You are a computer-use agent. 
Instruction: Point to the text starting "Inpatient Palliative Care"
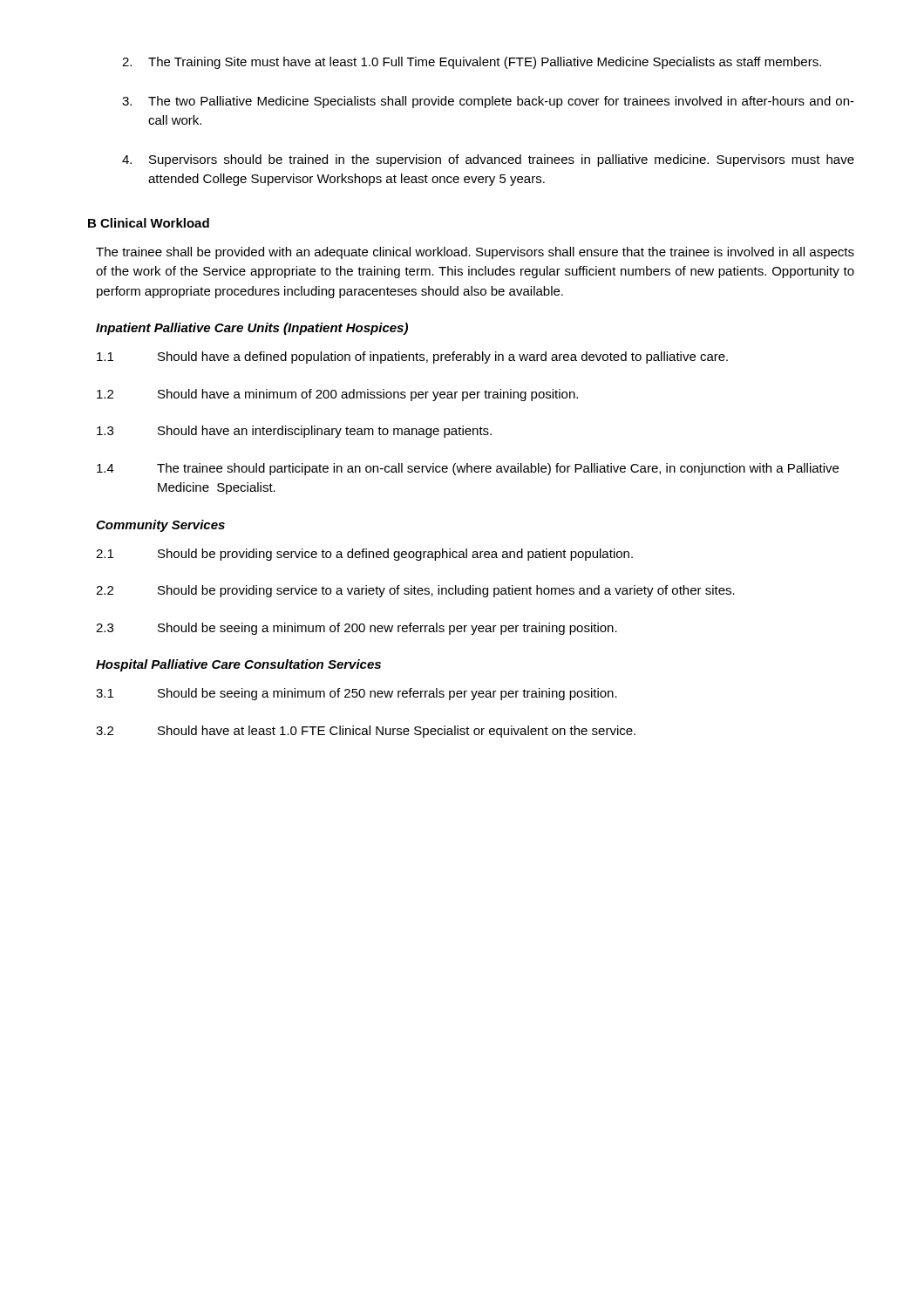point(252,327)
